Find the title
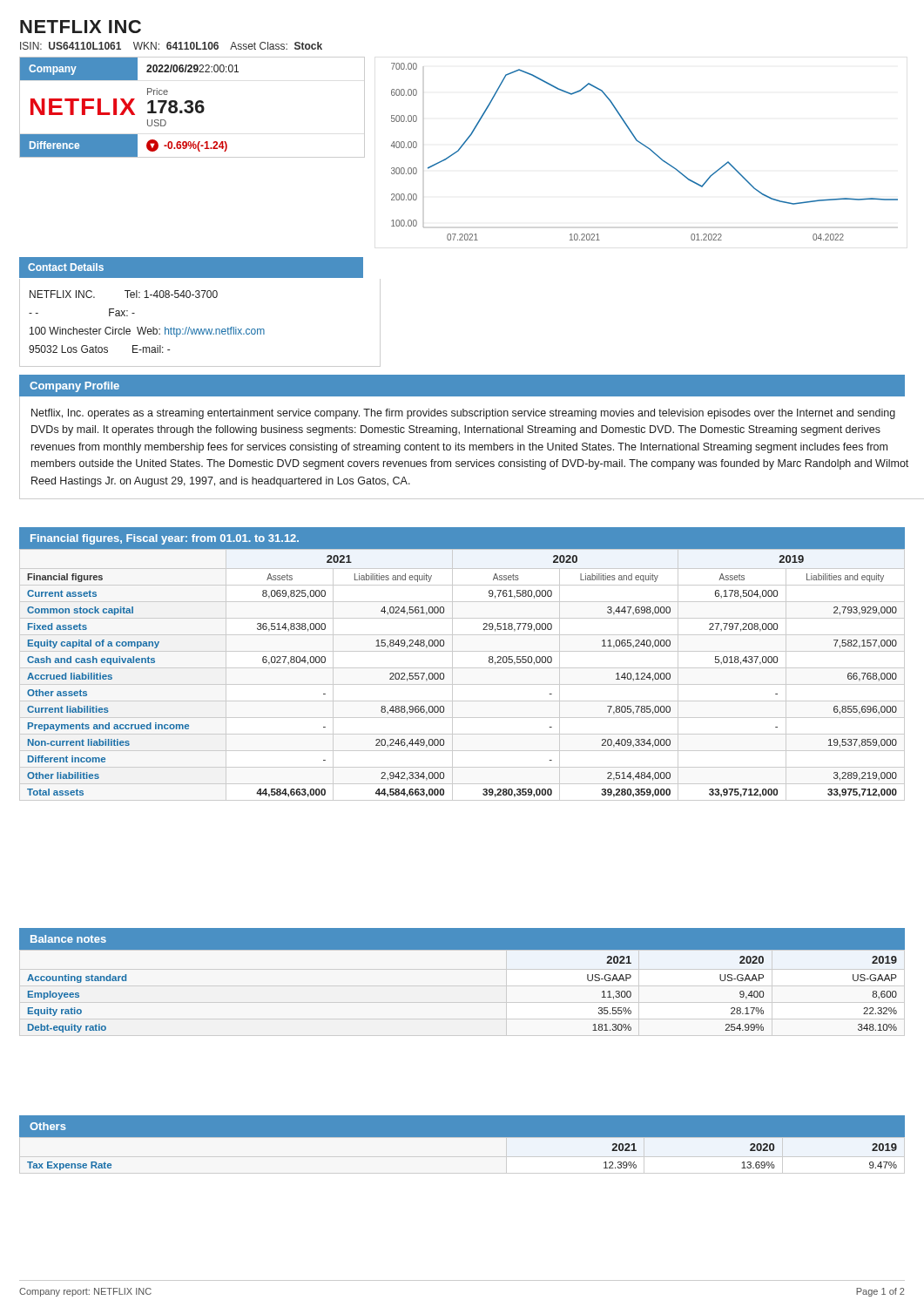This screenshot has width=924, height=1307. (x=81, y=27)
